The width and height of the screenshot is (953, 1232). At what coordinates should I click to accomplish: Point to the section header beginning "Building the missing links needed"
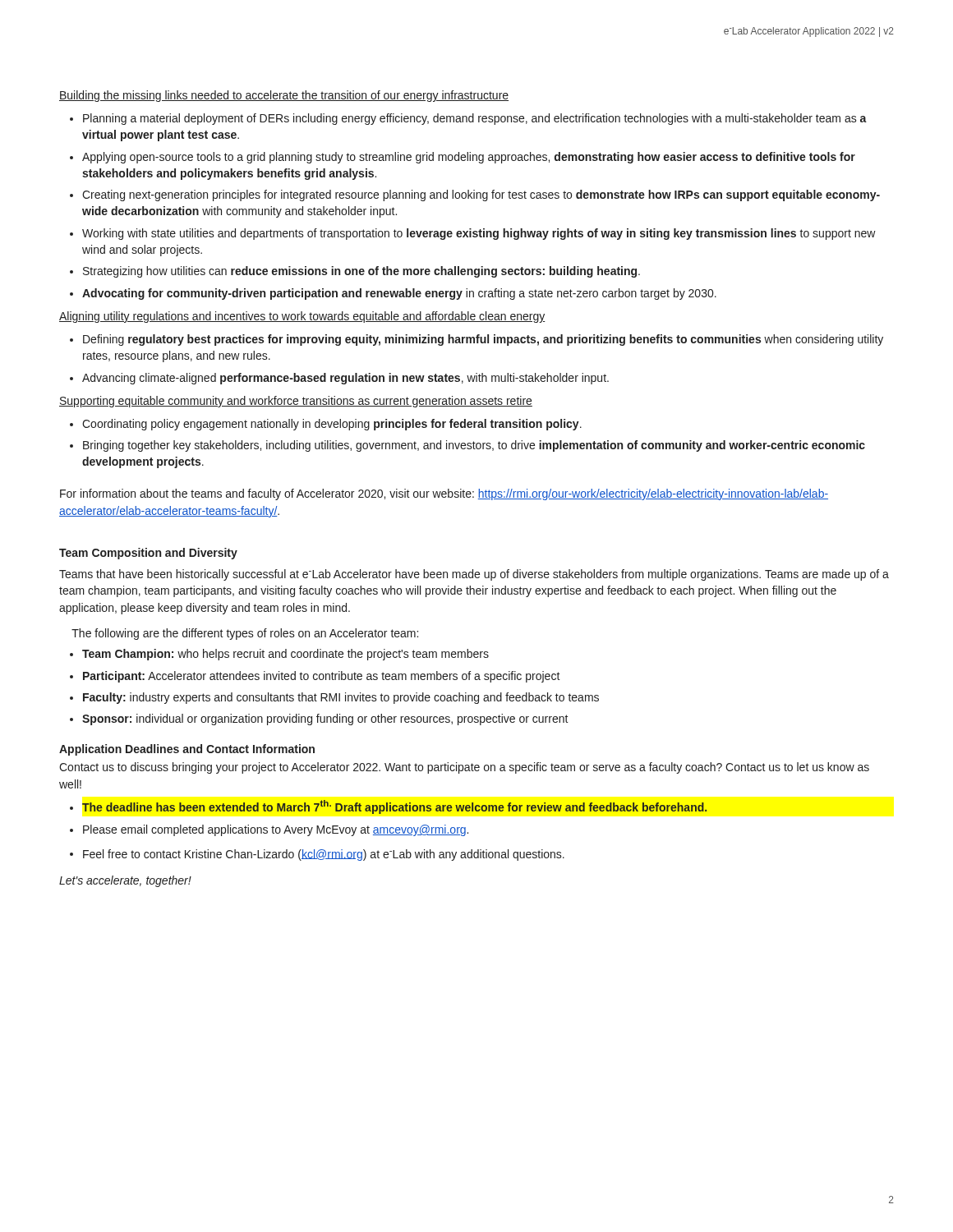pyautogui.click(x=284, y=95)
